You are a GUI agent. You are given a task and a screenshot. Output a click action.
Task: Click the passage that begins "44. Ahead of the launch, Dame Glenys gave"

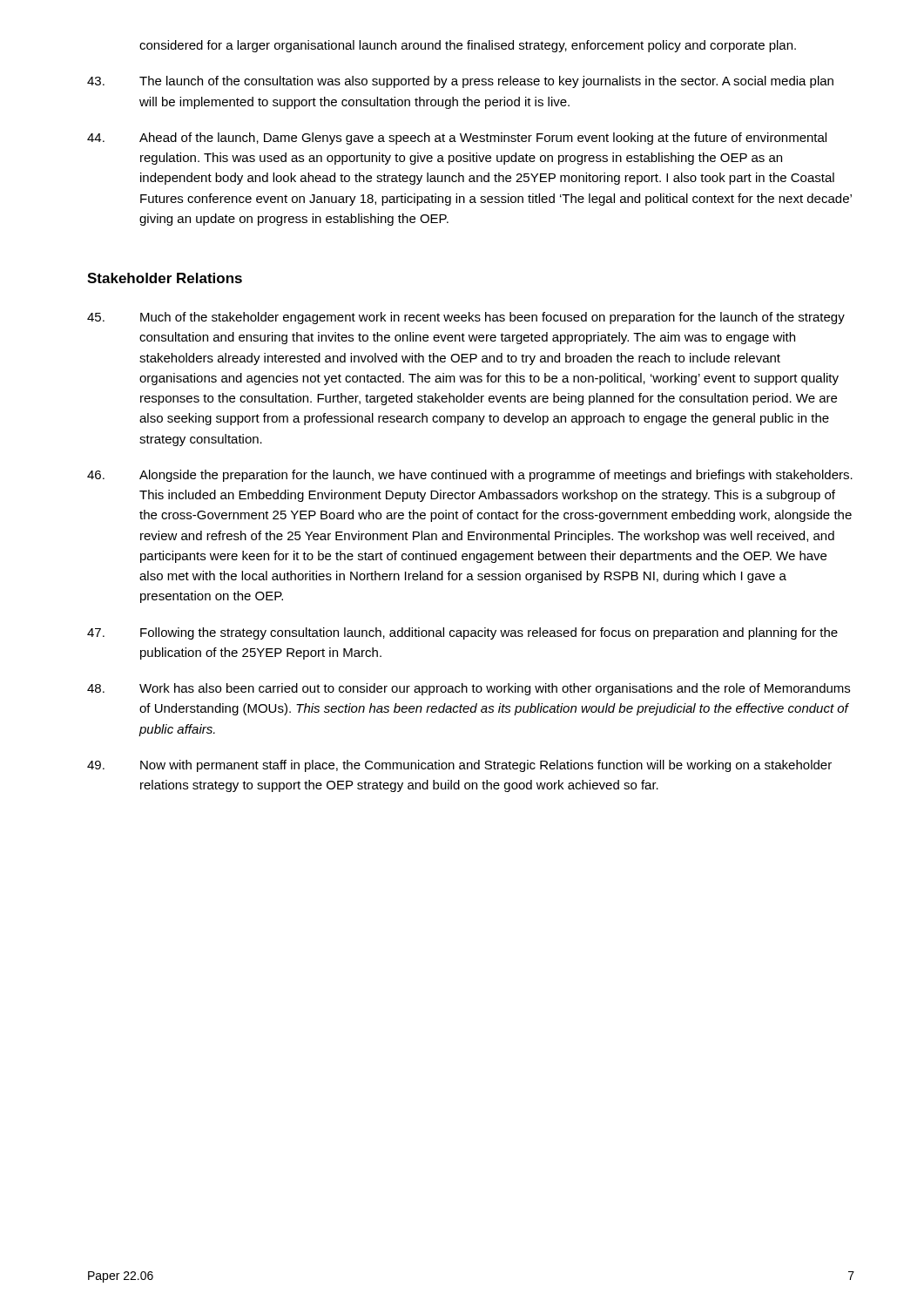(471, 178)
